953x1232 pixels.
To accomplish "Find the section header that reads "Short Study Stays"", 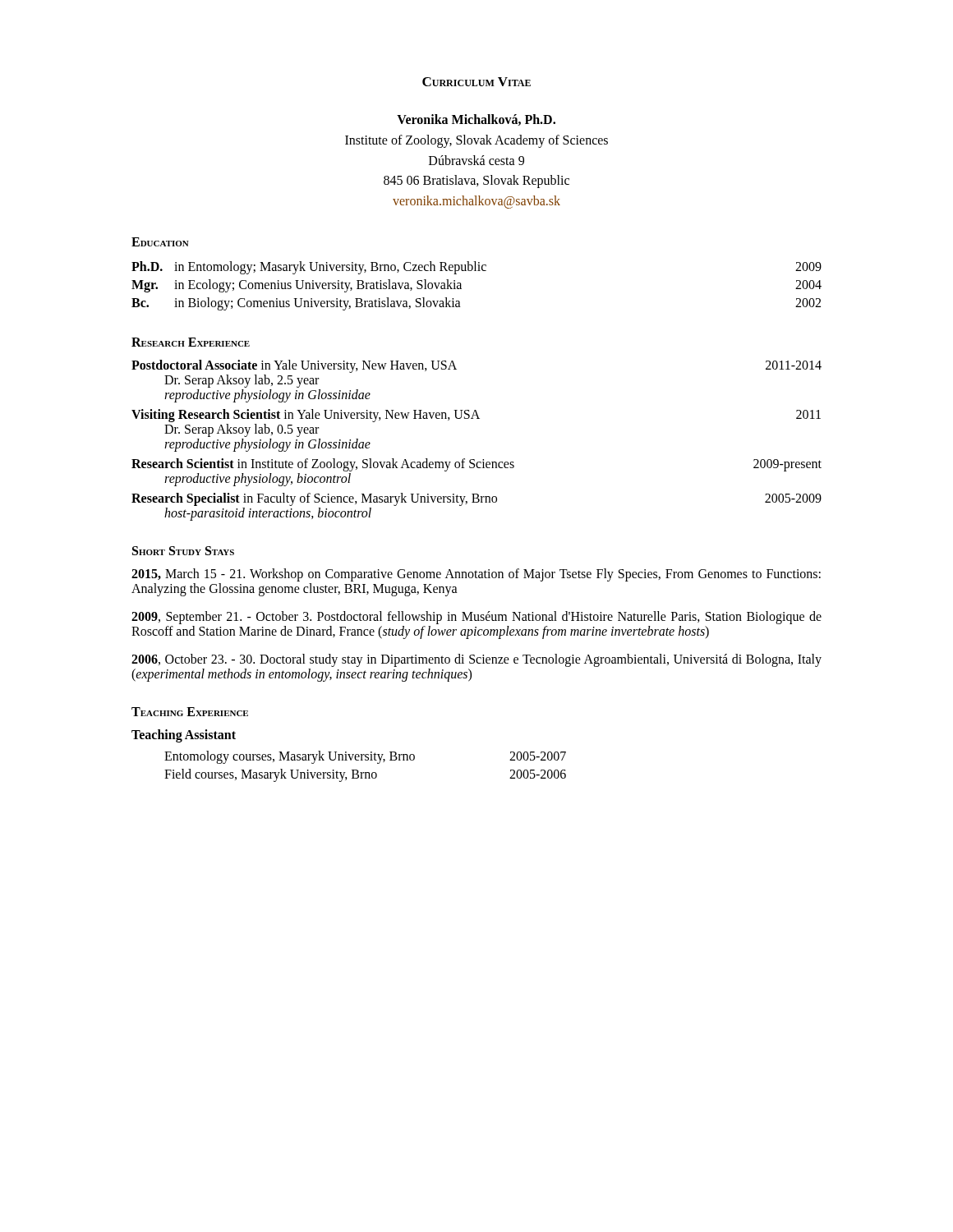I will click(183, 551).
